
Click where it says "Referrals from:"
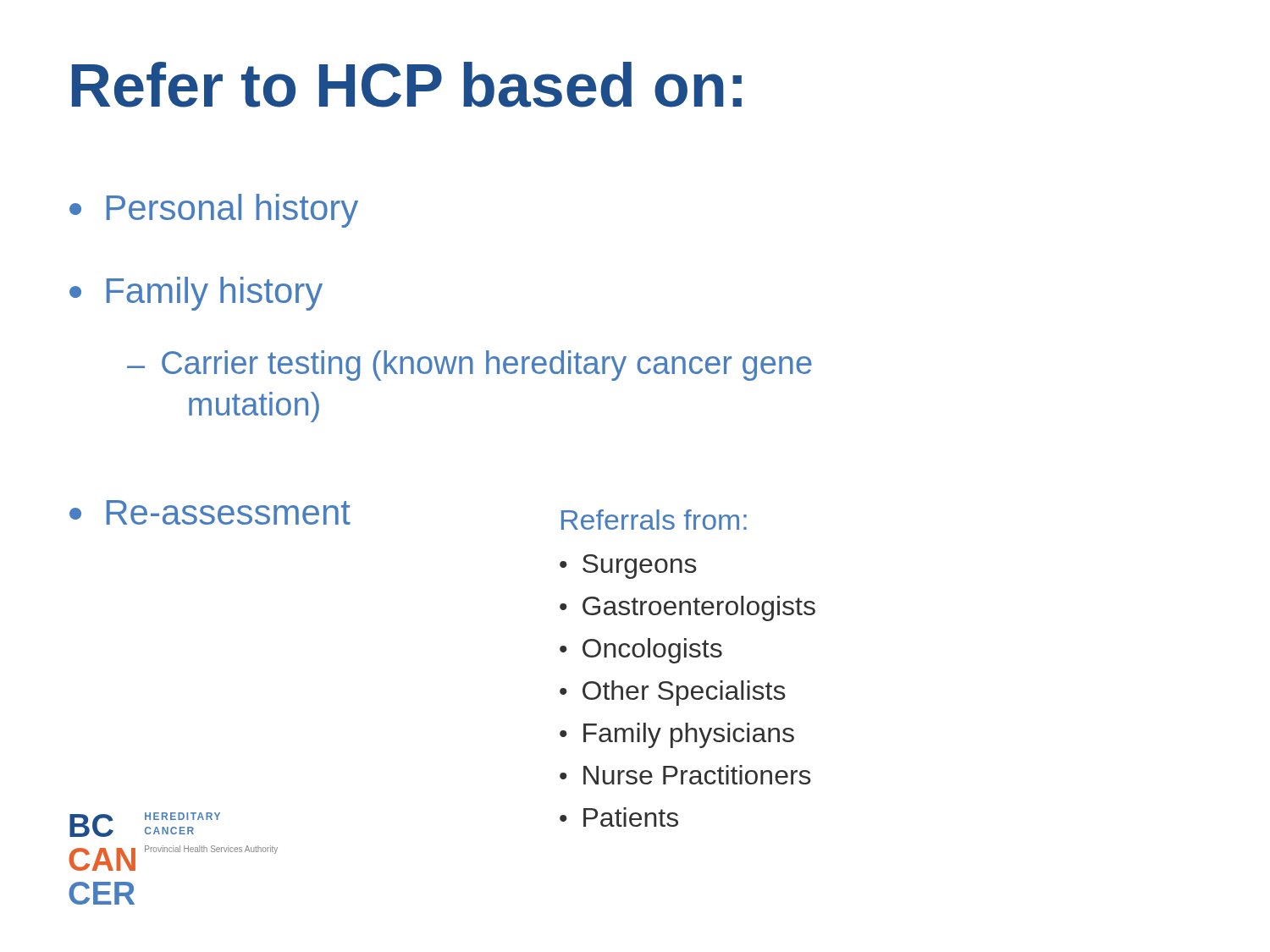(x=654, y=520)
